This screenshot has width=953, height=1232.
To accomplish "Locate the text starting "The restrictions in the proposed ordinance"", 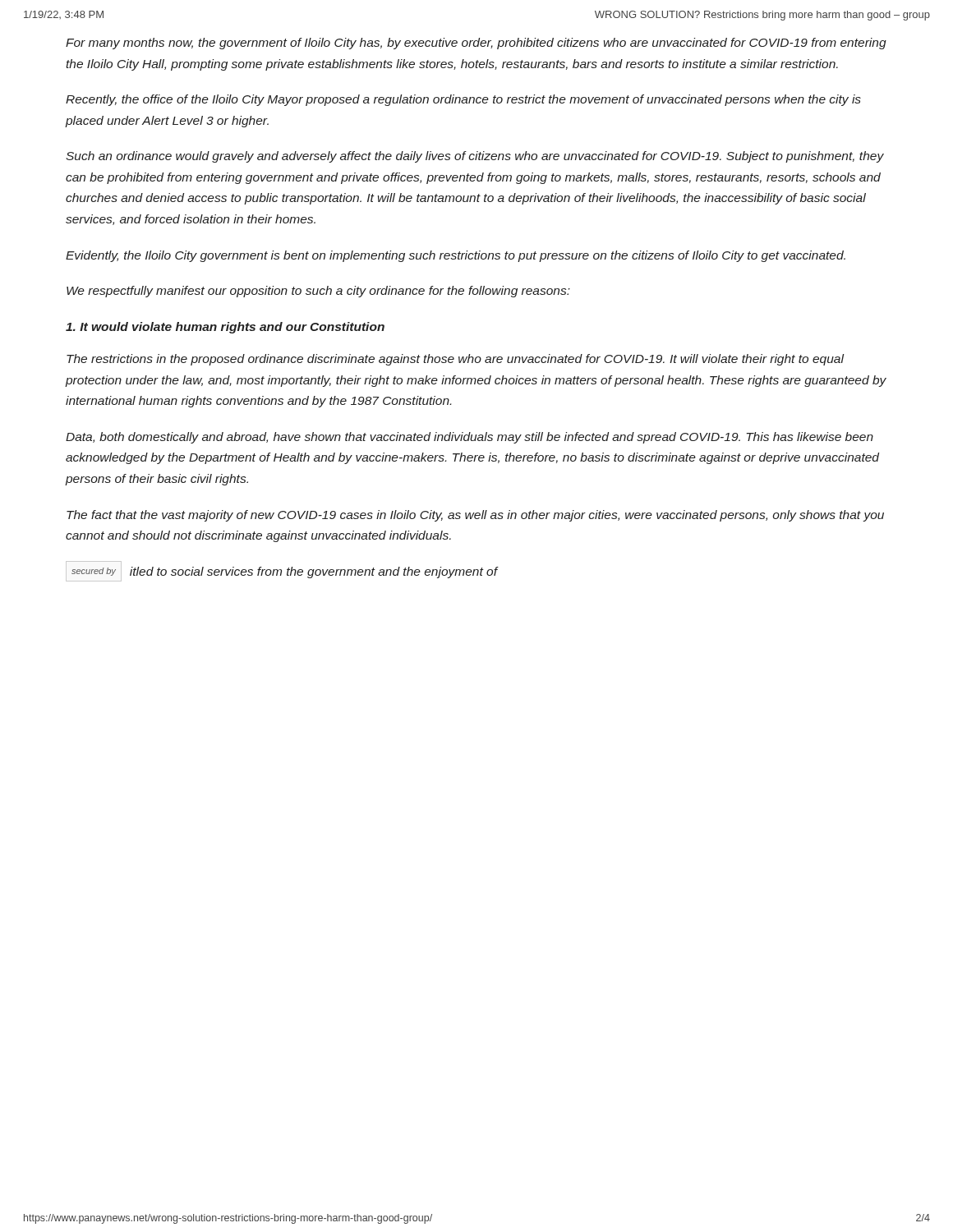I will pos(476,380).
